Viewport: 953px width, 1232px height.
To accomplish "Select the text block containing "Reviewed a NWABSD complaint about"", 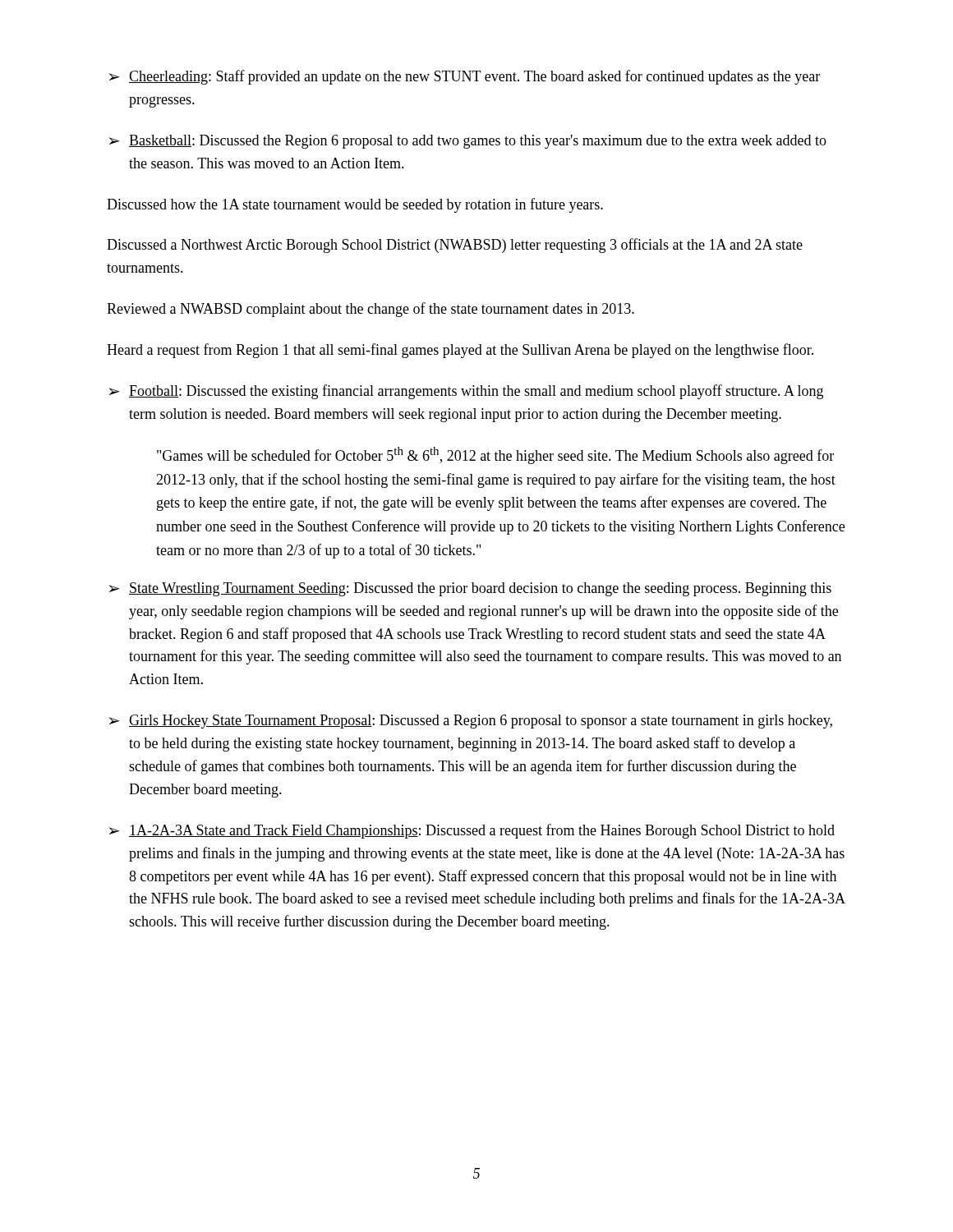I will (371, 309).
